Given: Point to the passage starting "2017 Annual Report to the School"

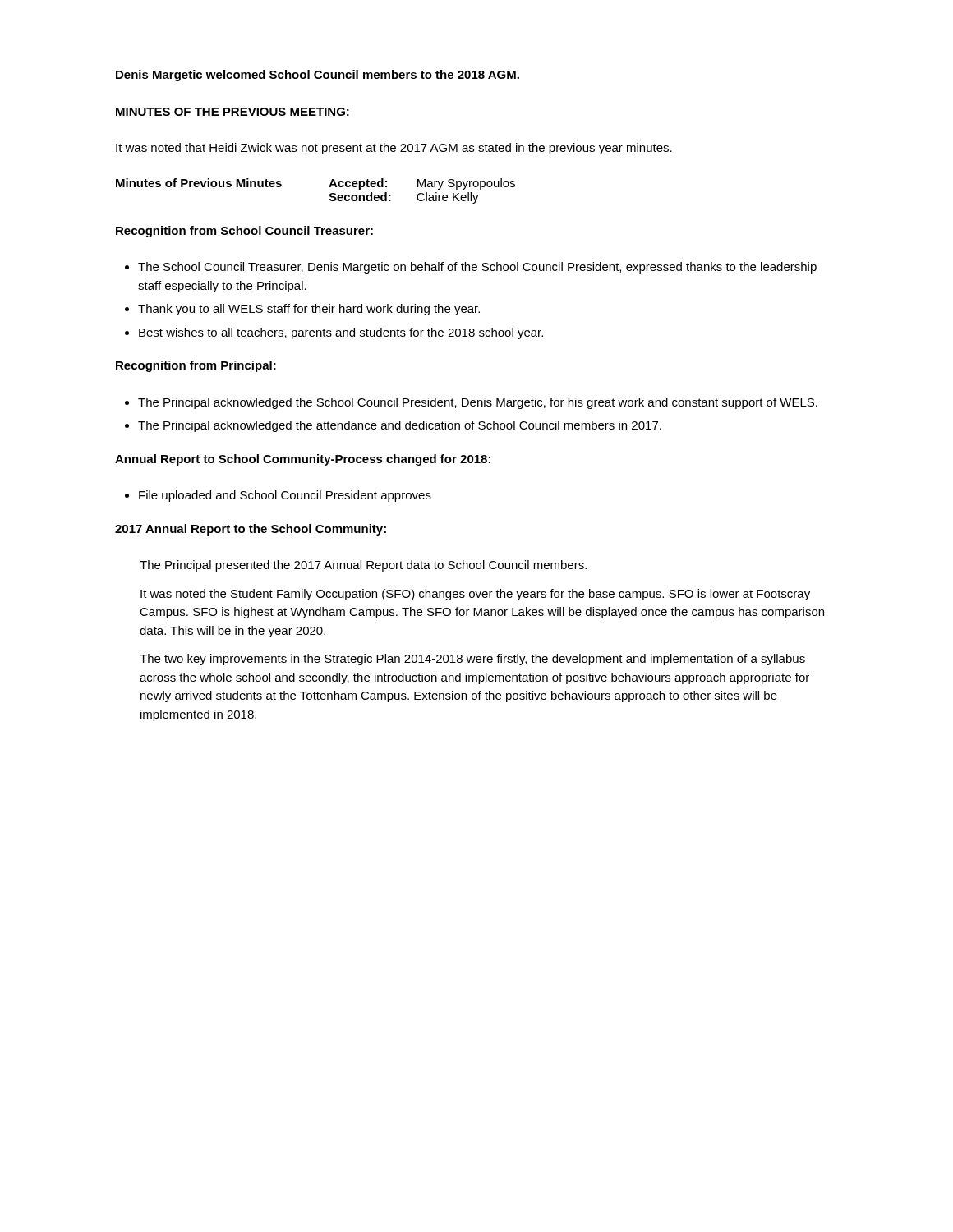Looking at the screenshot, I should tap(251, 530).
